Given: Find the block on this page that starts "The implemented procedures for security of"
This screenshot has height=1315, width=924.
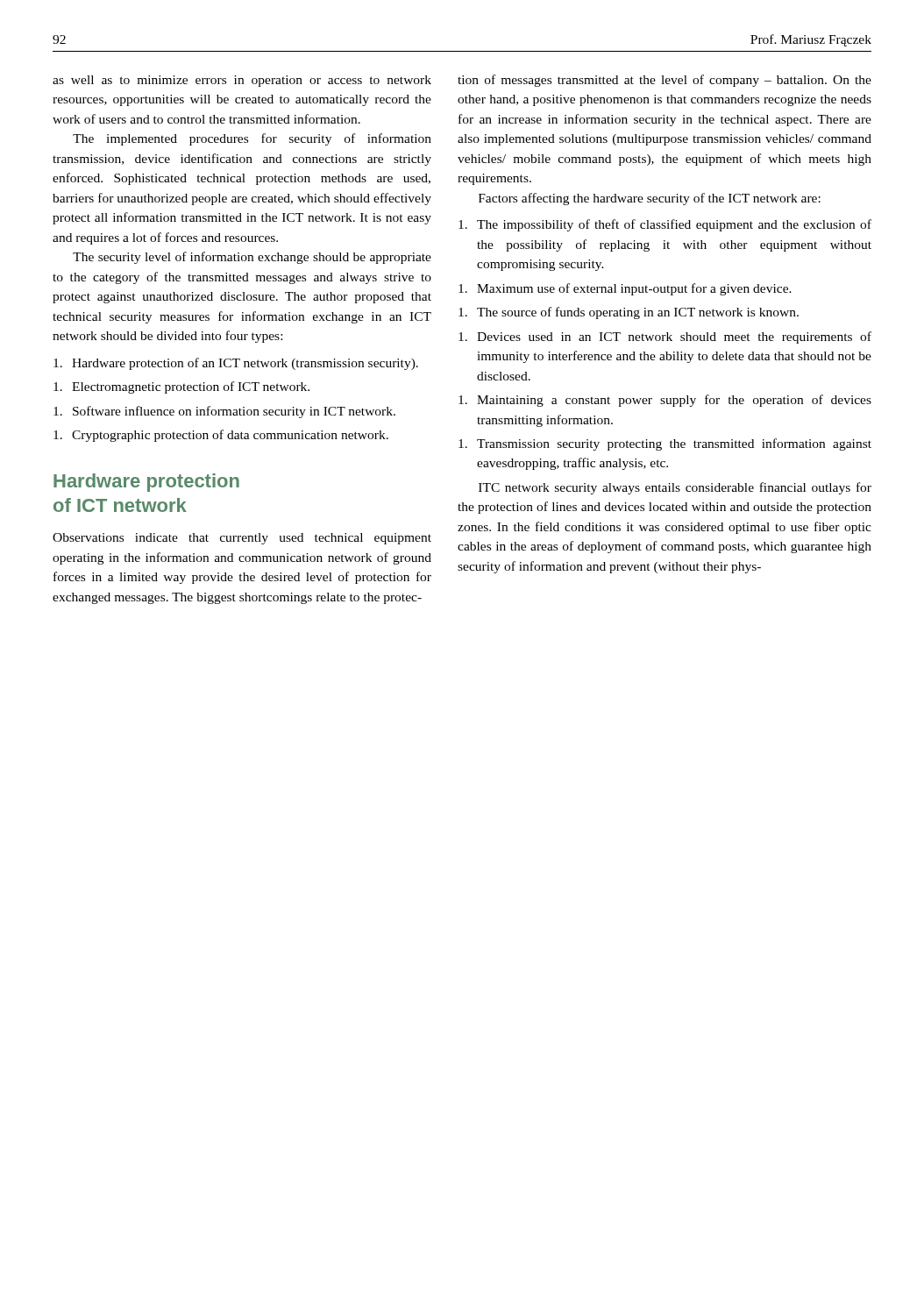Looking at the screenshot, I should [x=242, y=188].
